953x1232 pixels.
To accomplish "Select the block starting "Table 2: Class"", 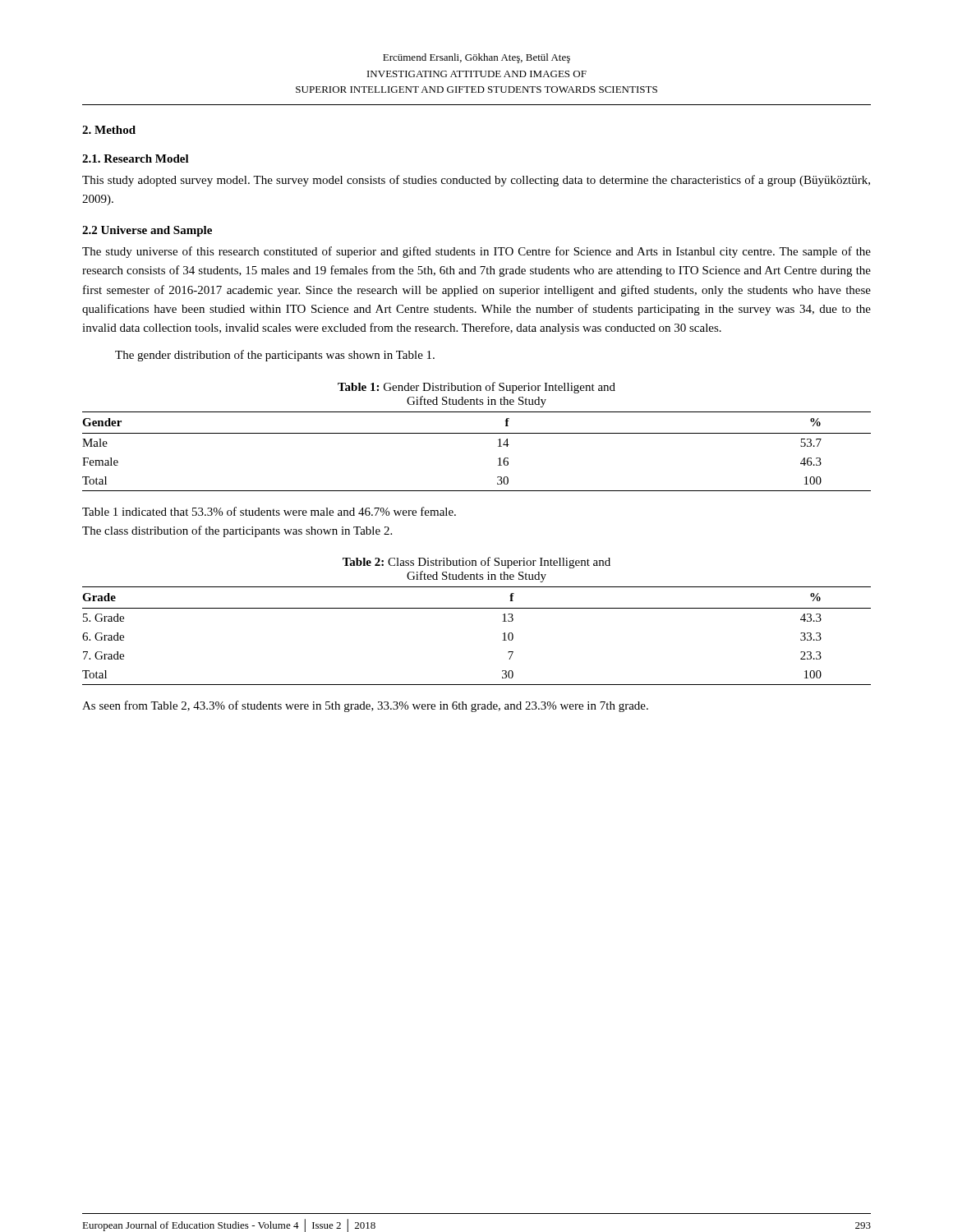I will pos(476,569).
